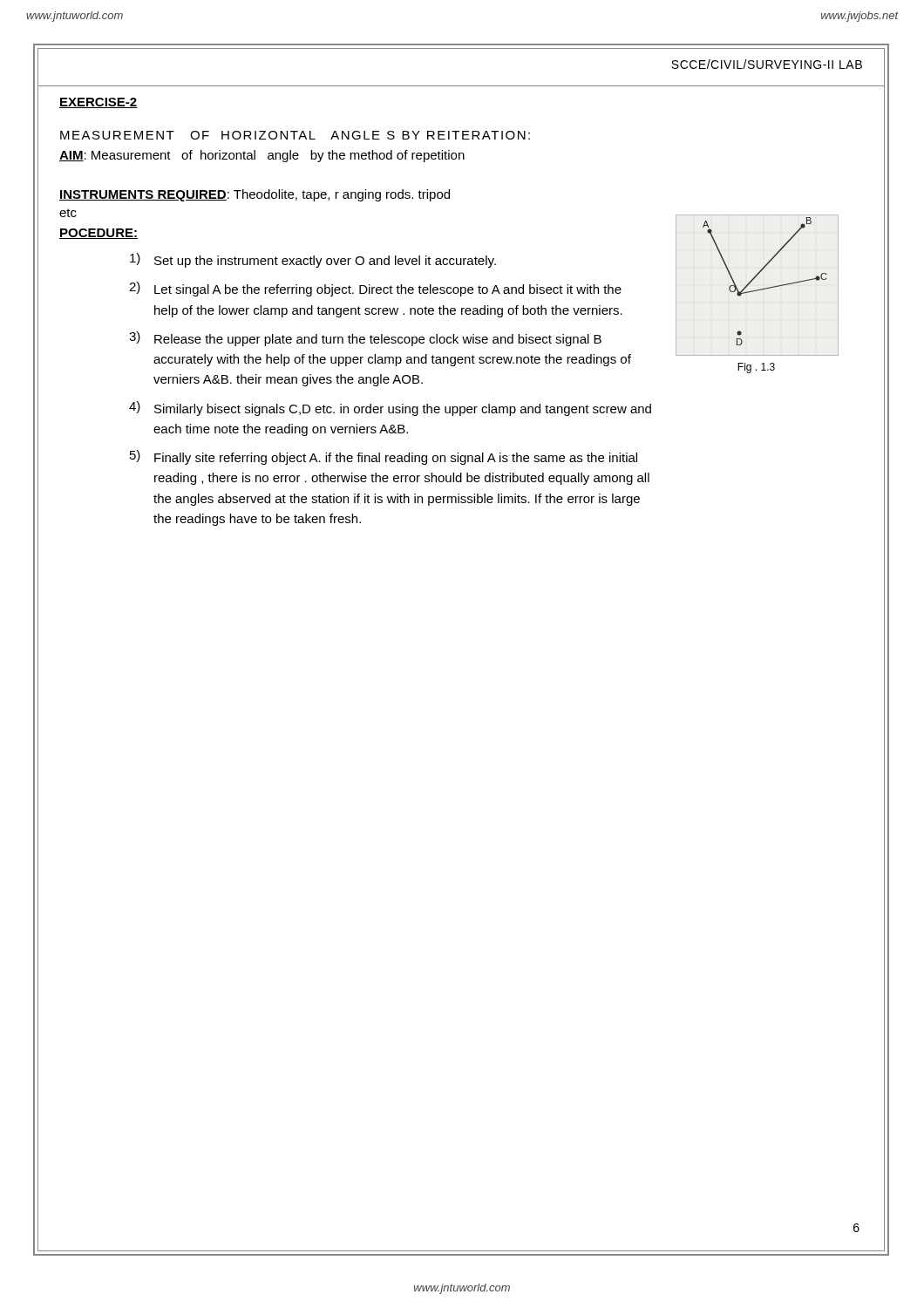Locate the list item that reads "1) Set up the instrument exactly over"

(x=313, y=260)
